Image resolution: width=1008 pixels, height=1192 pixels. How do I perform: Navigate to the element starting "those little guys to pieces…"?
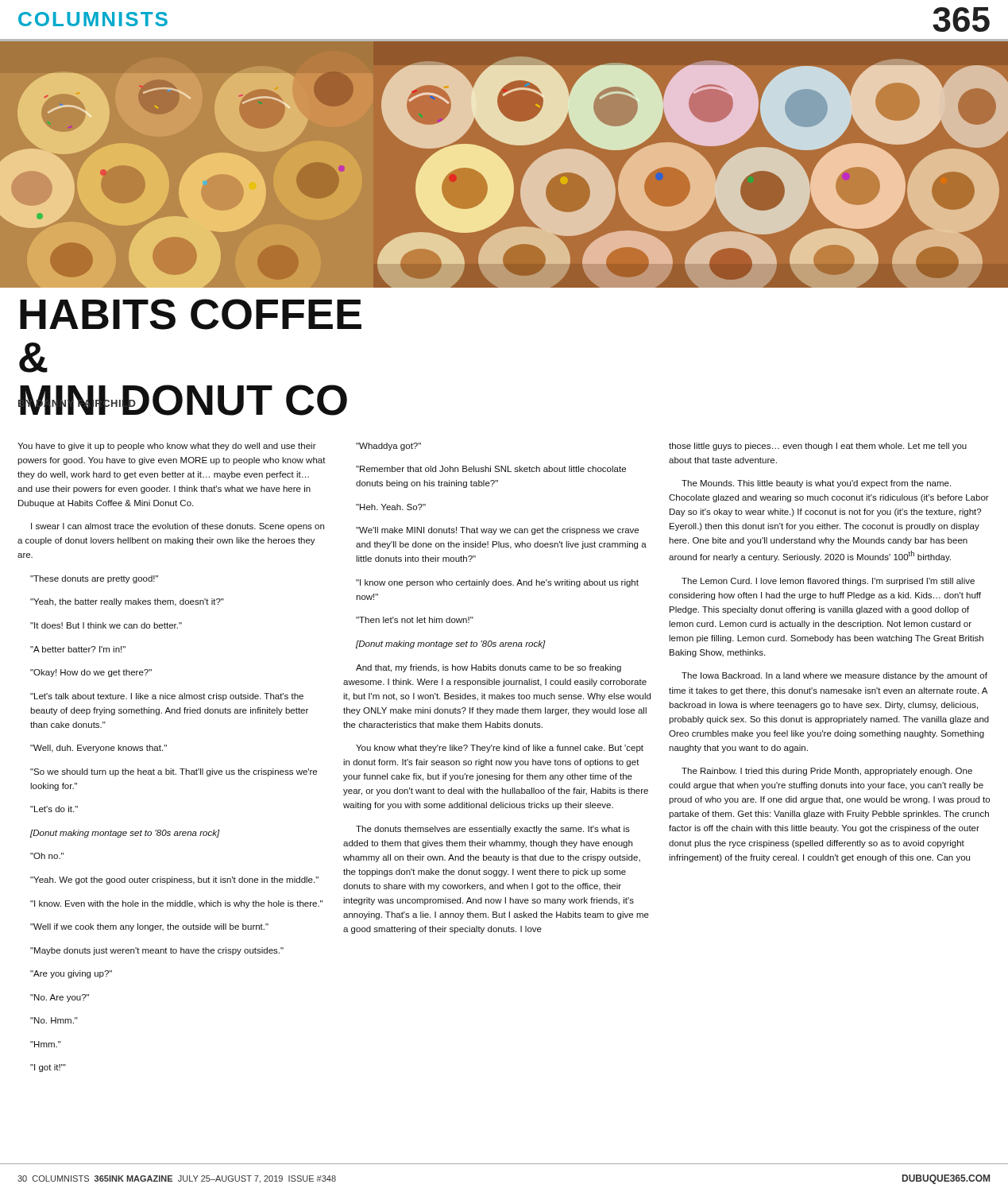(830, 651)
